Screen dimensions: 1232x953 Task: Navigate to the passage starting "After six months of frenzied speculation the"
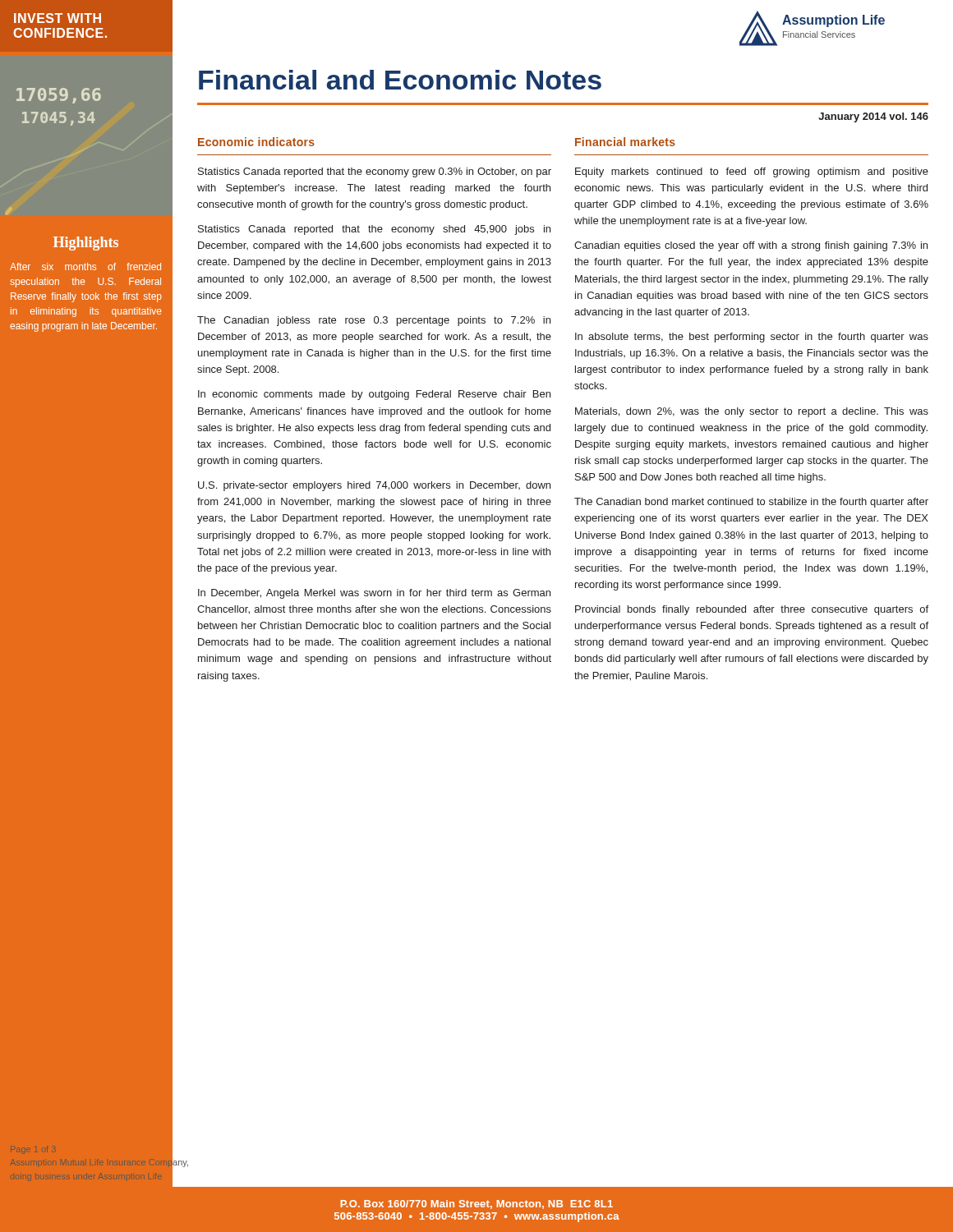coord(86,296)
